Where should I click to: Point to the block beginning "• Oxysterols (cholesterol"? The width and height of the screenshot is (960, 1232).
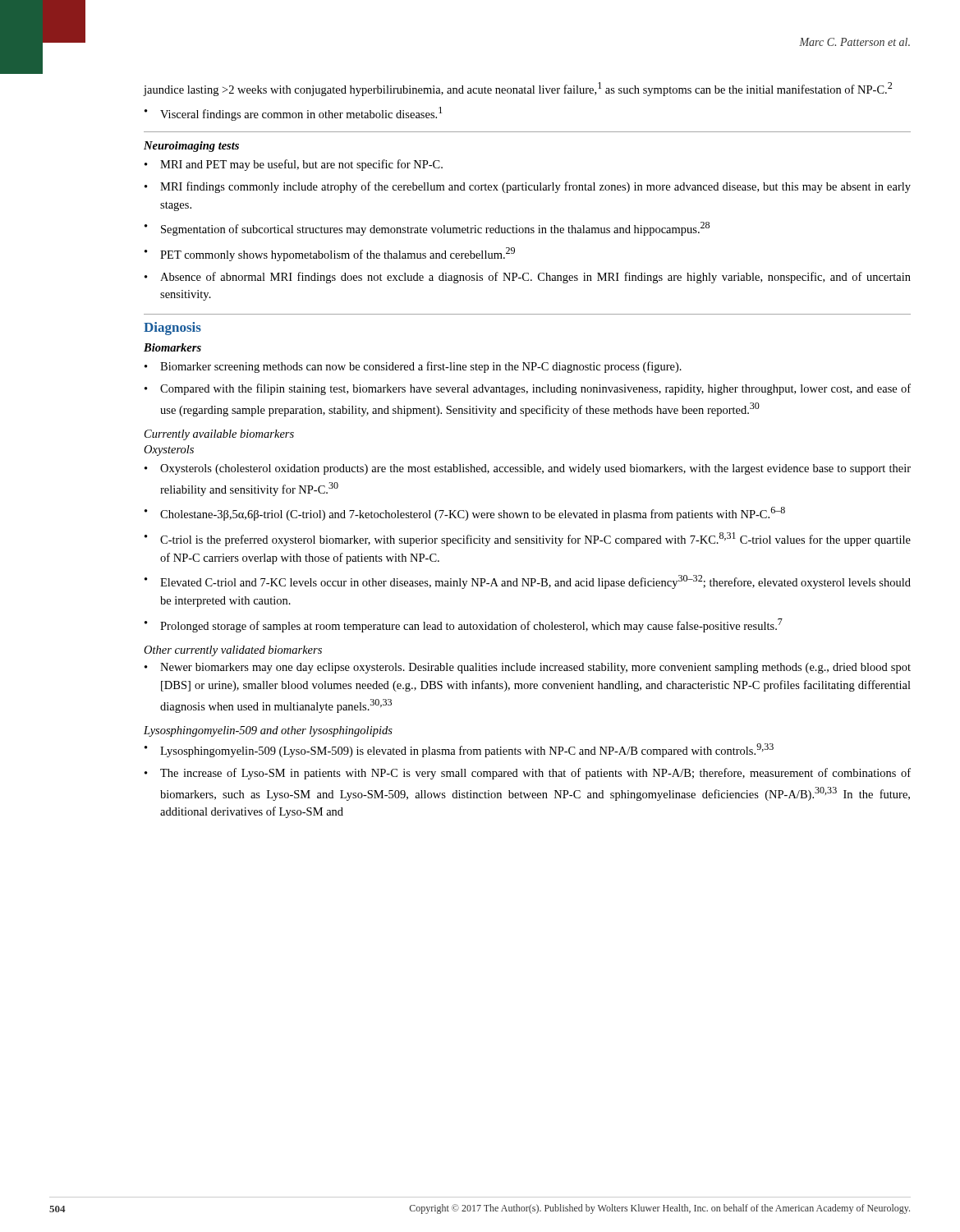[x=527, y=479]
